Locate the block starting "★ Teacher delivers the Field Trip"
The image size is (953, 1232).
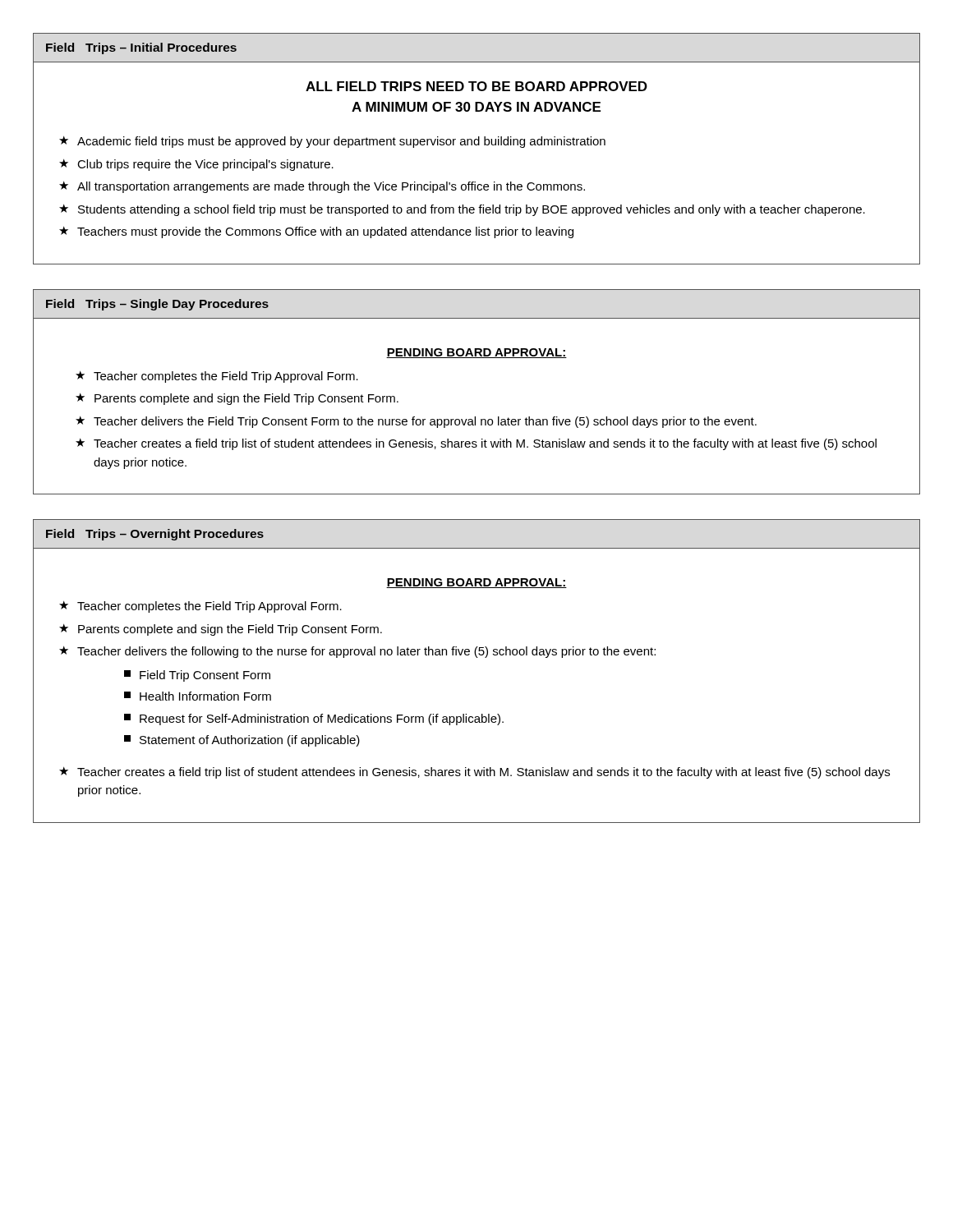coord(485,421)
